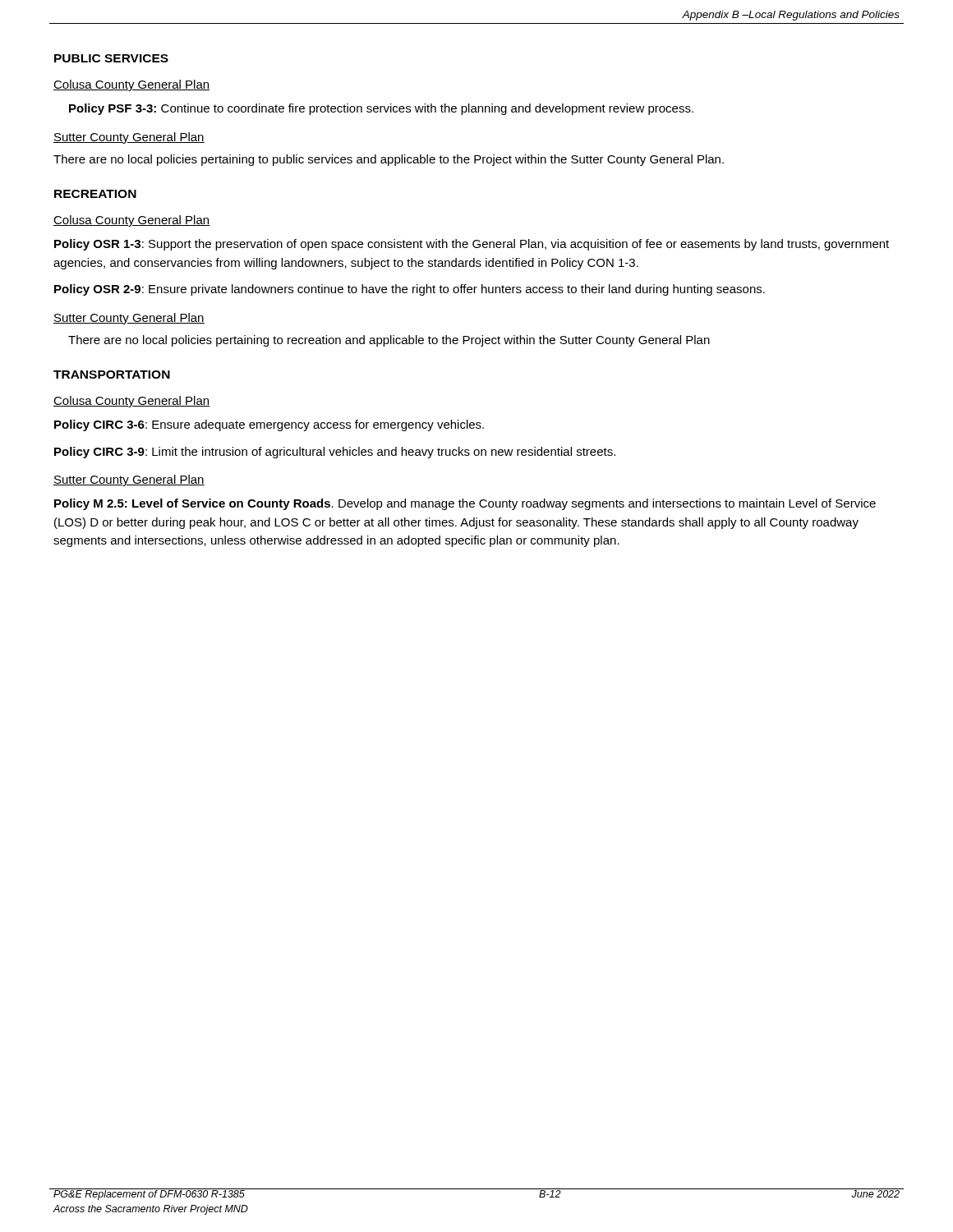Viewport: 953px width, 1232px height.
Task: Point to the block beginning "Policy CIRC 3-9: Limit the intrusion of agricultural"
Action: point(335,451)
